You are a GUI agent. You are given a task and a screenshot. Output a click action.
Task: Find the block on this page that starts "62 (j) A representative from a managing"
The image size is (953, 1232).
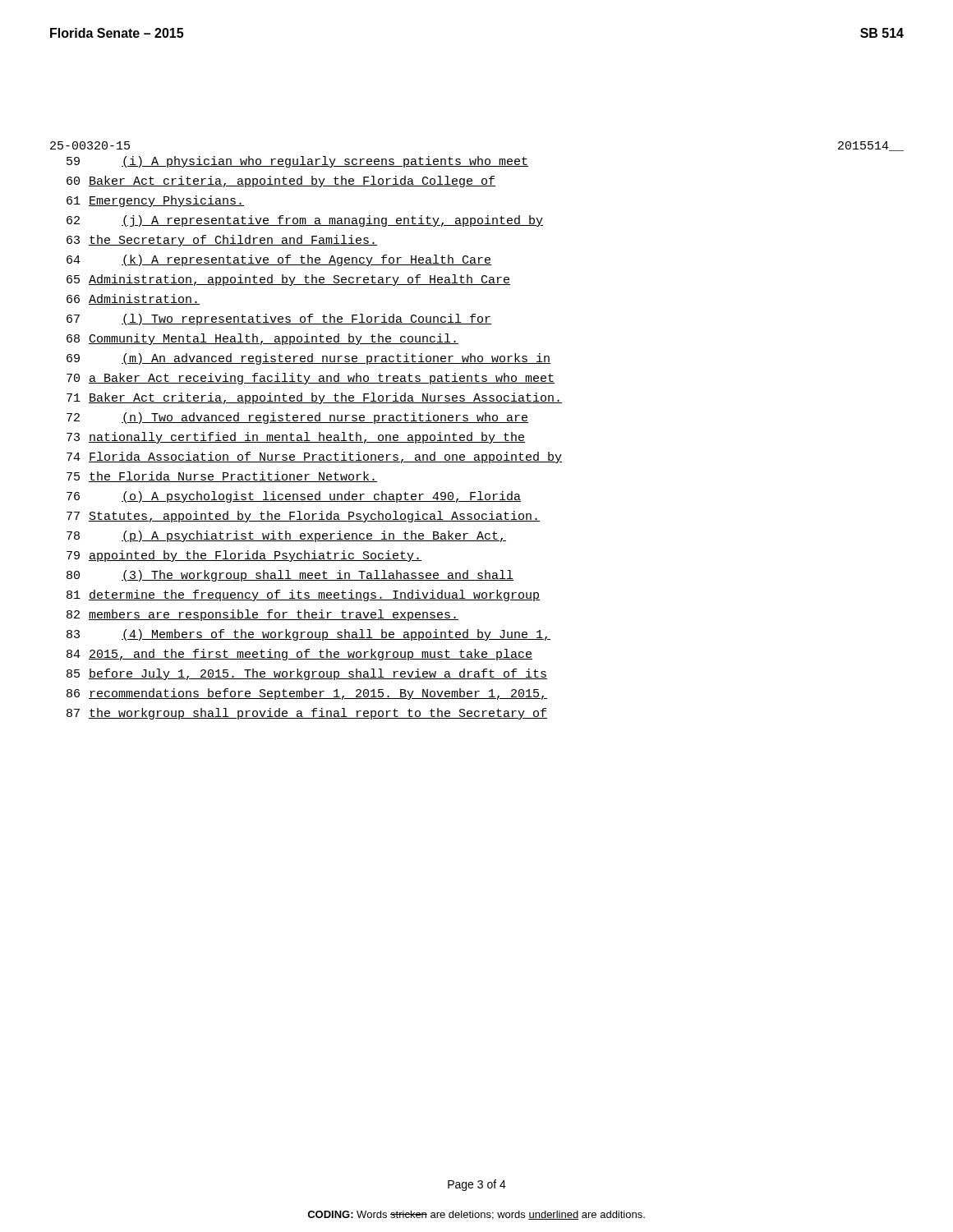tap(476, 223)
